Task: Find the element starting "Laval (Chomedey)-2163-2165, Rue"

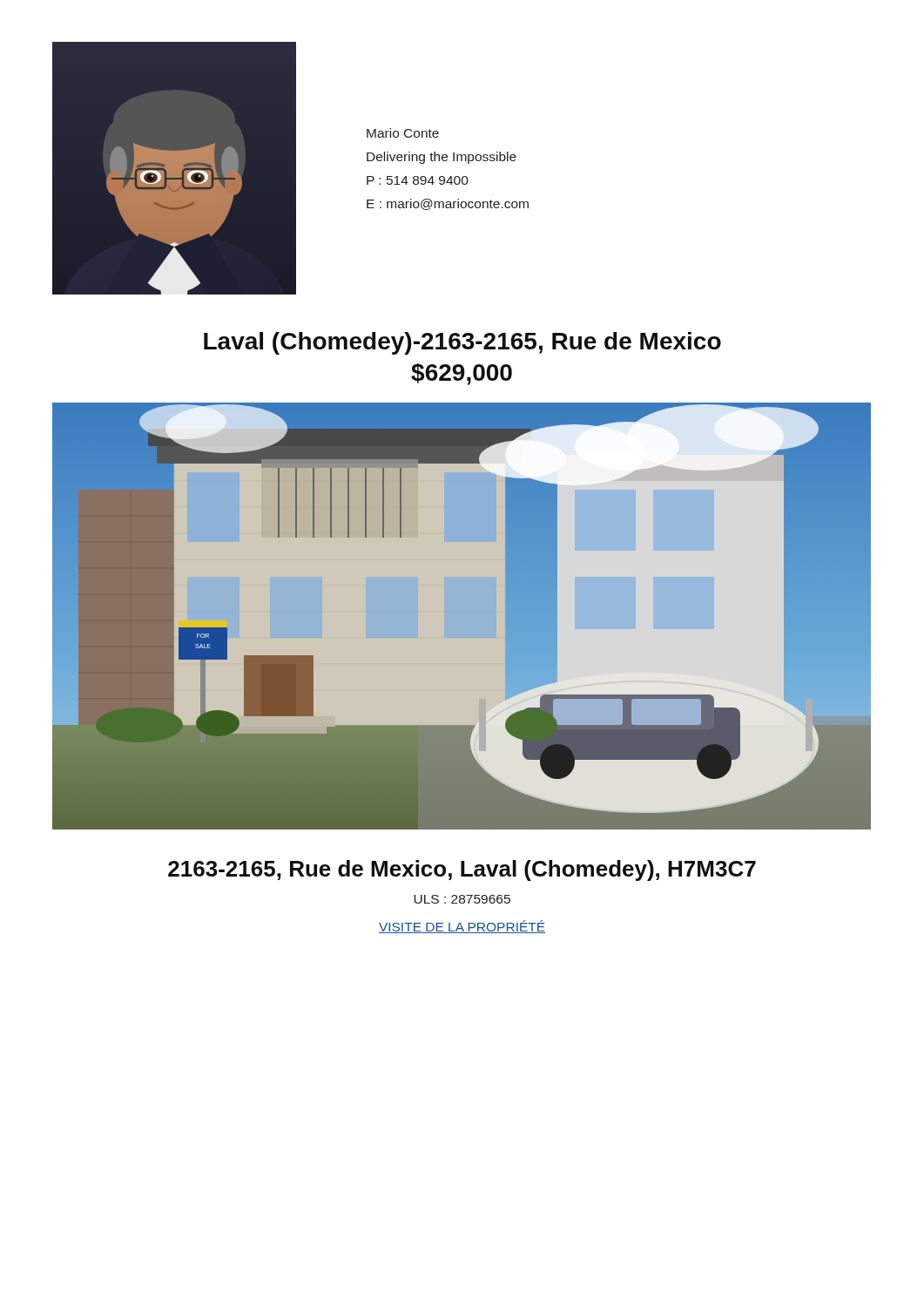Action: [x=462, y=341]
